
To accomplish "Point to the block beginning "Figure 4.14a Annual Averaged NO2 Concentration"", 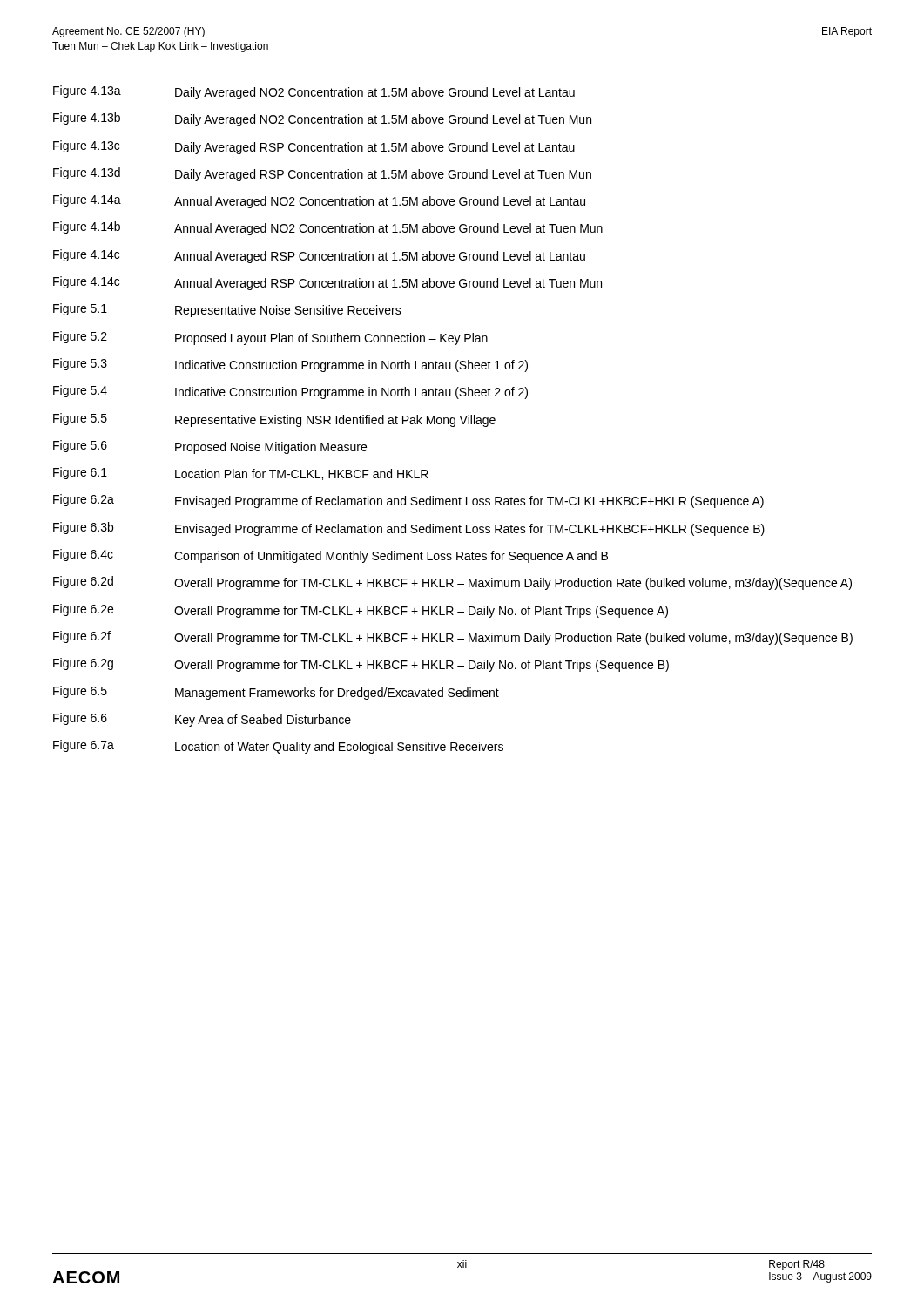I will click(462, 202).
